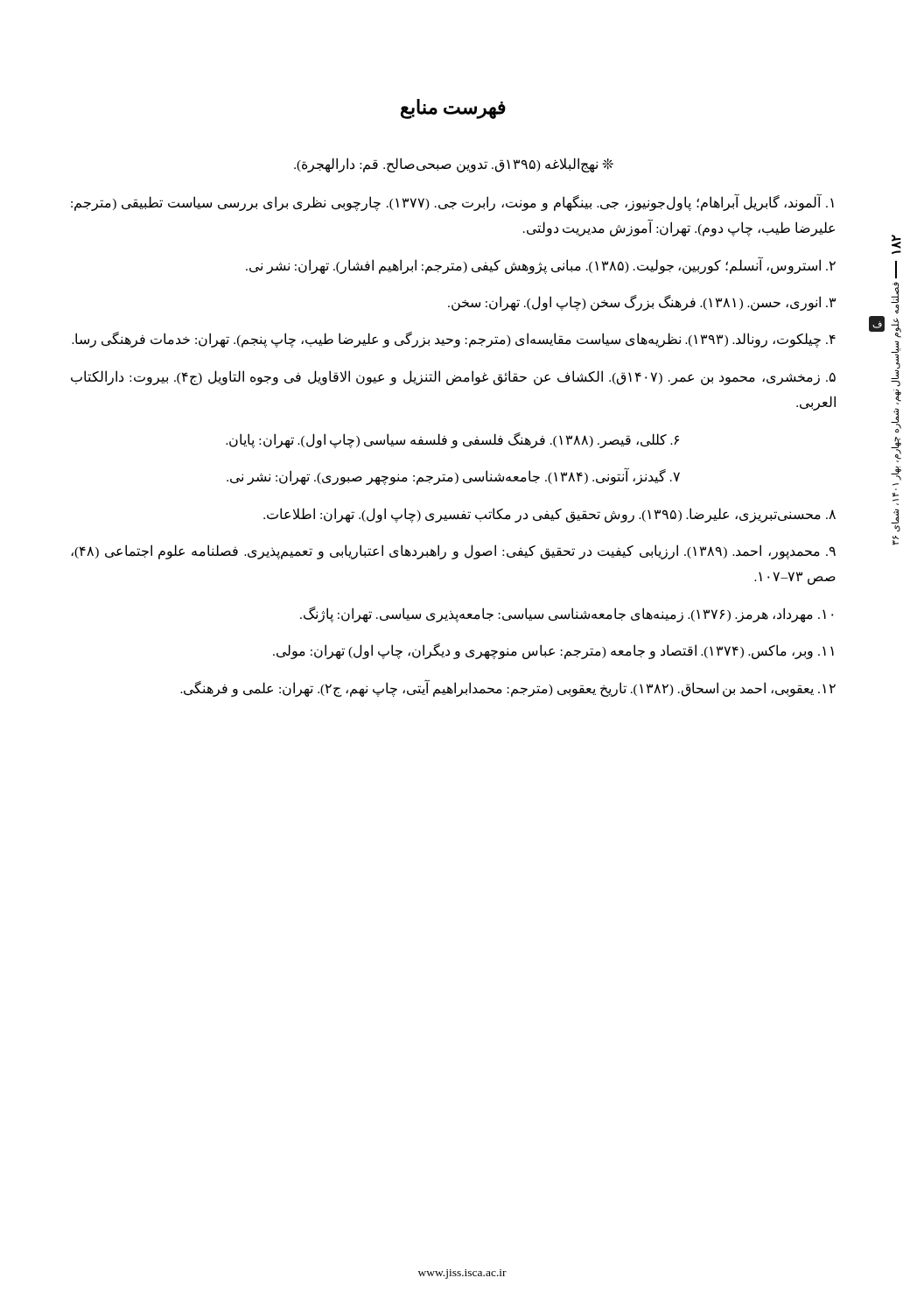Navigate to the block starting "۶. کللی، قیصر. (۱۳۸۸). فرهنگ فلسفی"
Image resolution: width=924 pixels, height=1313 pixels.
click(x=453, y=440)
